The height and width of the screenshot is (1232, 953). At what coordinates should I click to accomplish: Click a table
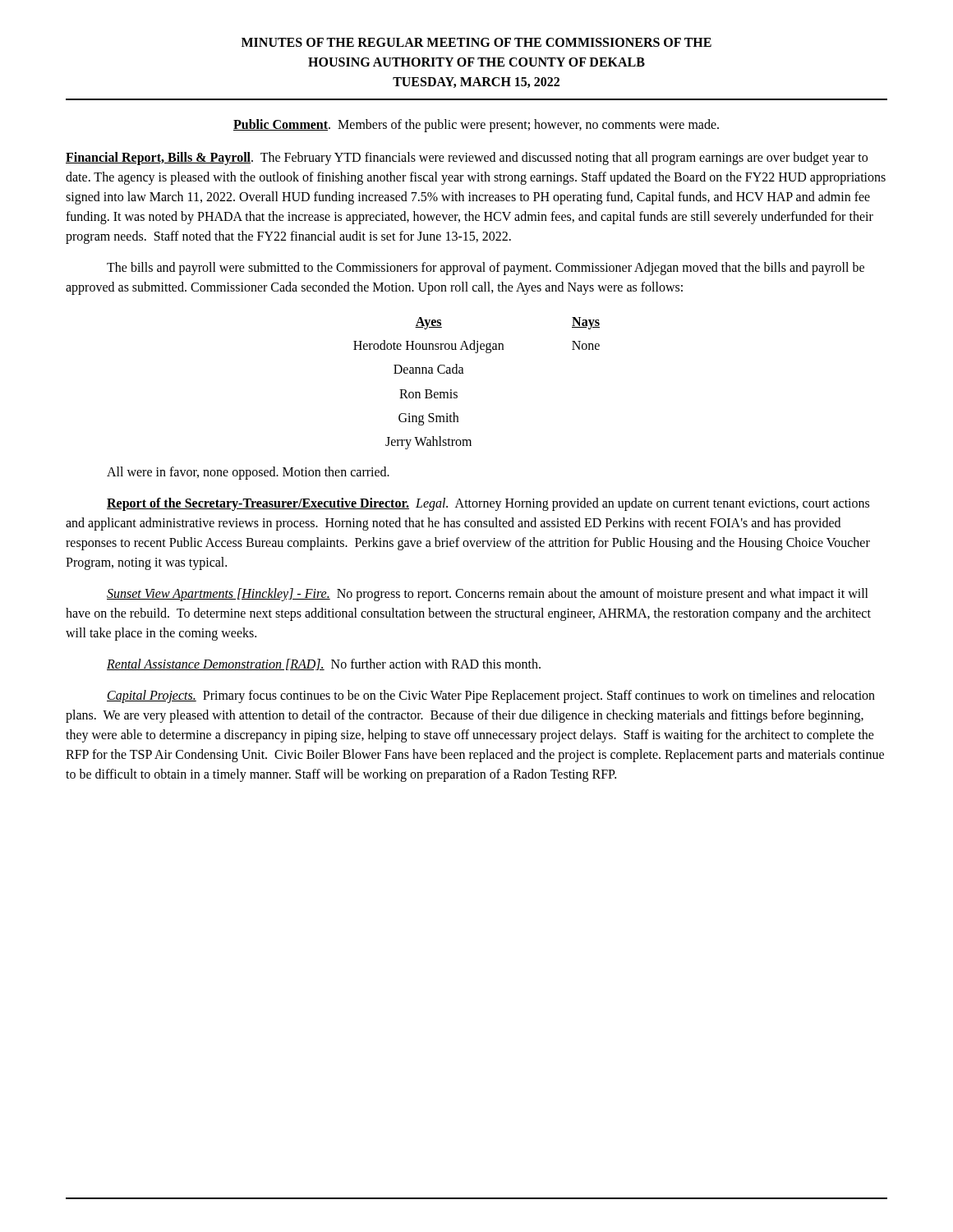click(x=476, y=382)
